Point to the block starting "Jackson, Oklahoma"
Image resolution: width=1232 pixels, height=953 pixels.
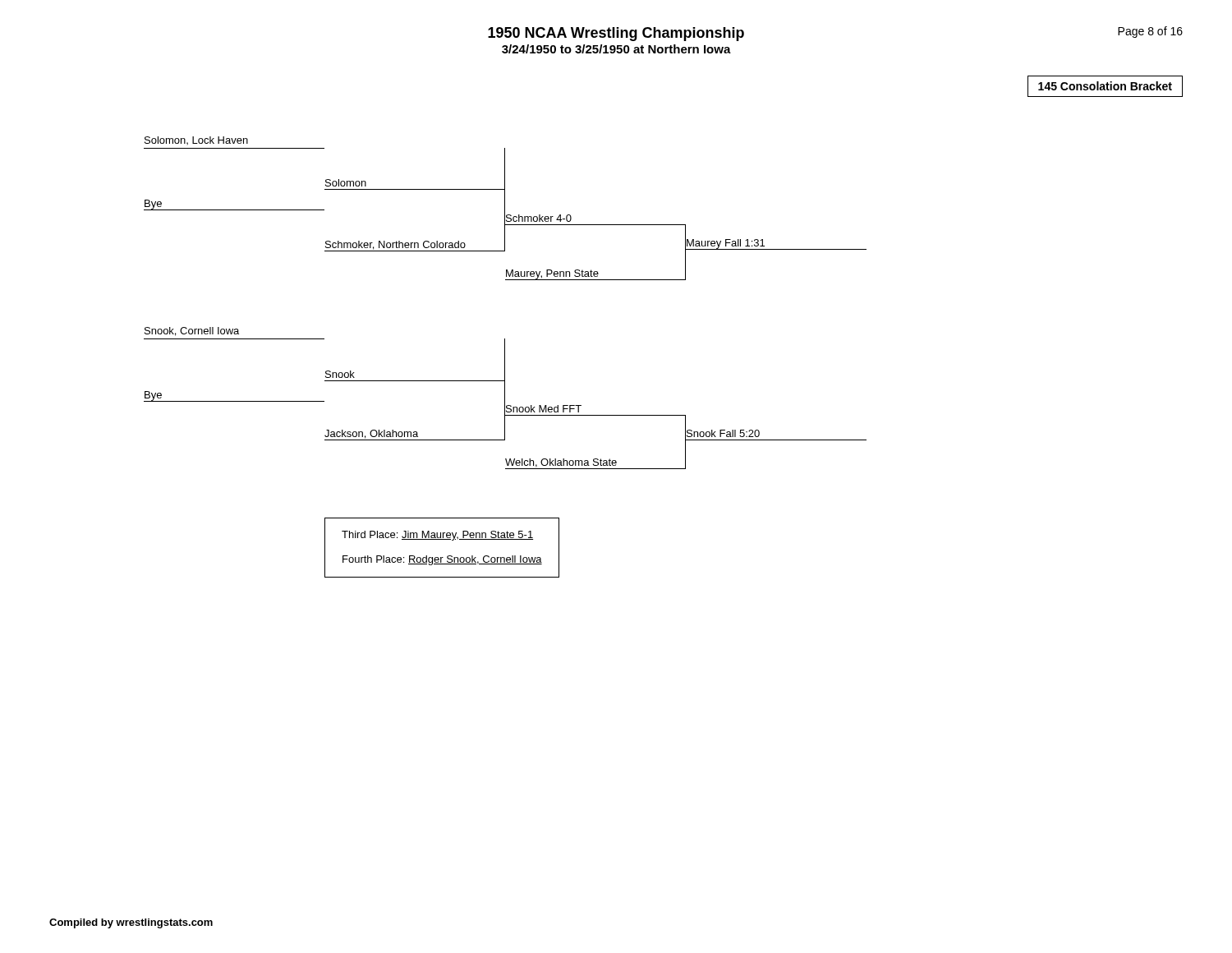pyautogui.click(x=371, y=433)
